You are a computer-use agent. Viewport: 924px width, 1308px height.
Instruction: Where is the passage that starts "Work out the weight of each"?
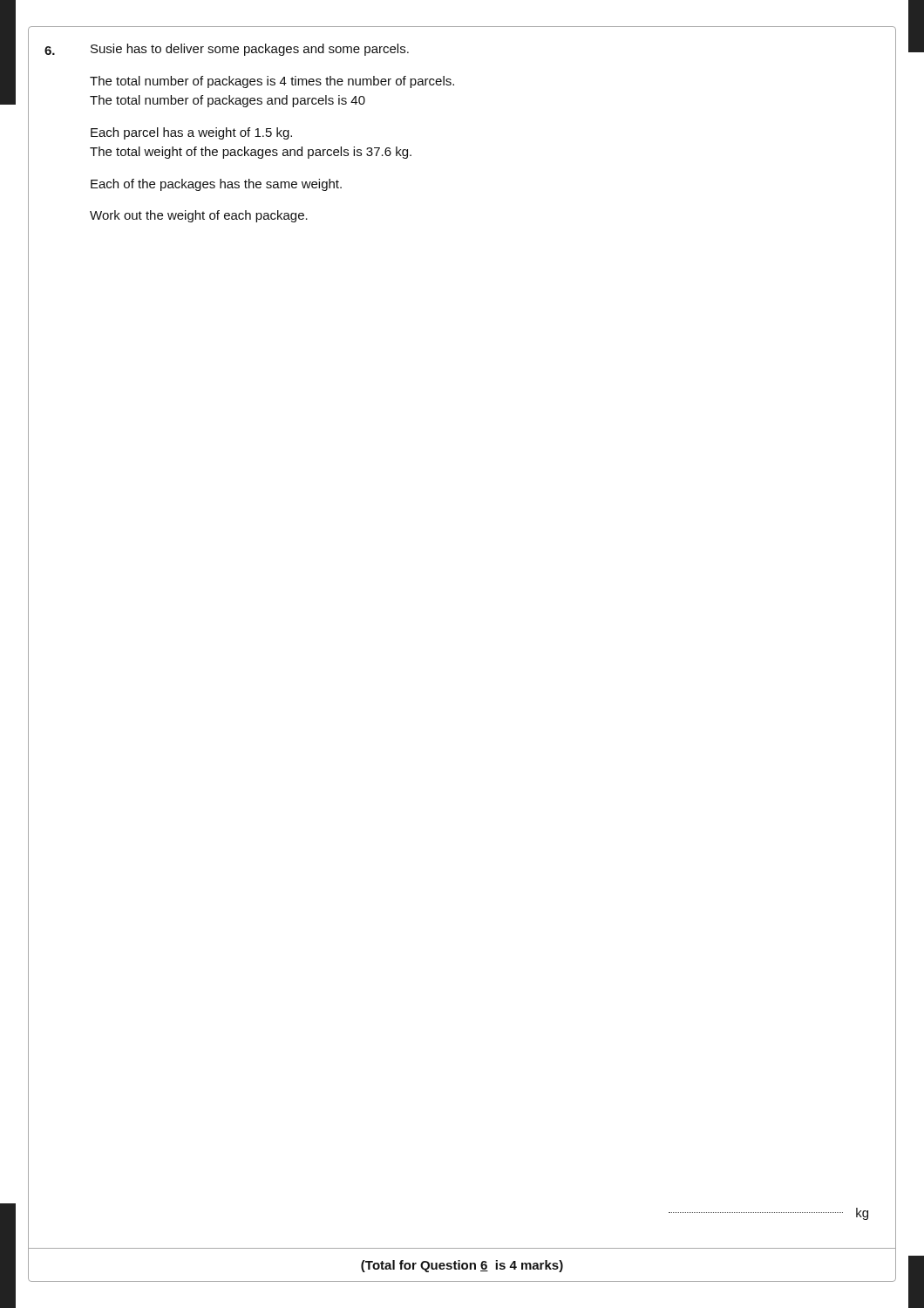[x=199, y=216]
